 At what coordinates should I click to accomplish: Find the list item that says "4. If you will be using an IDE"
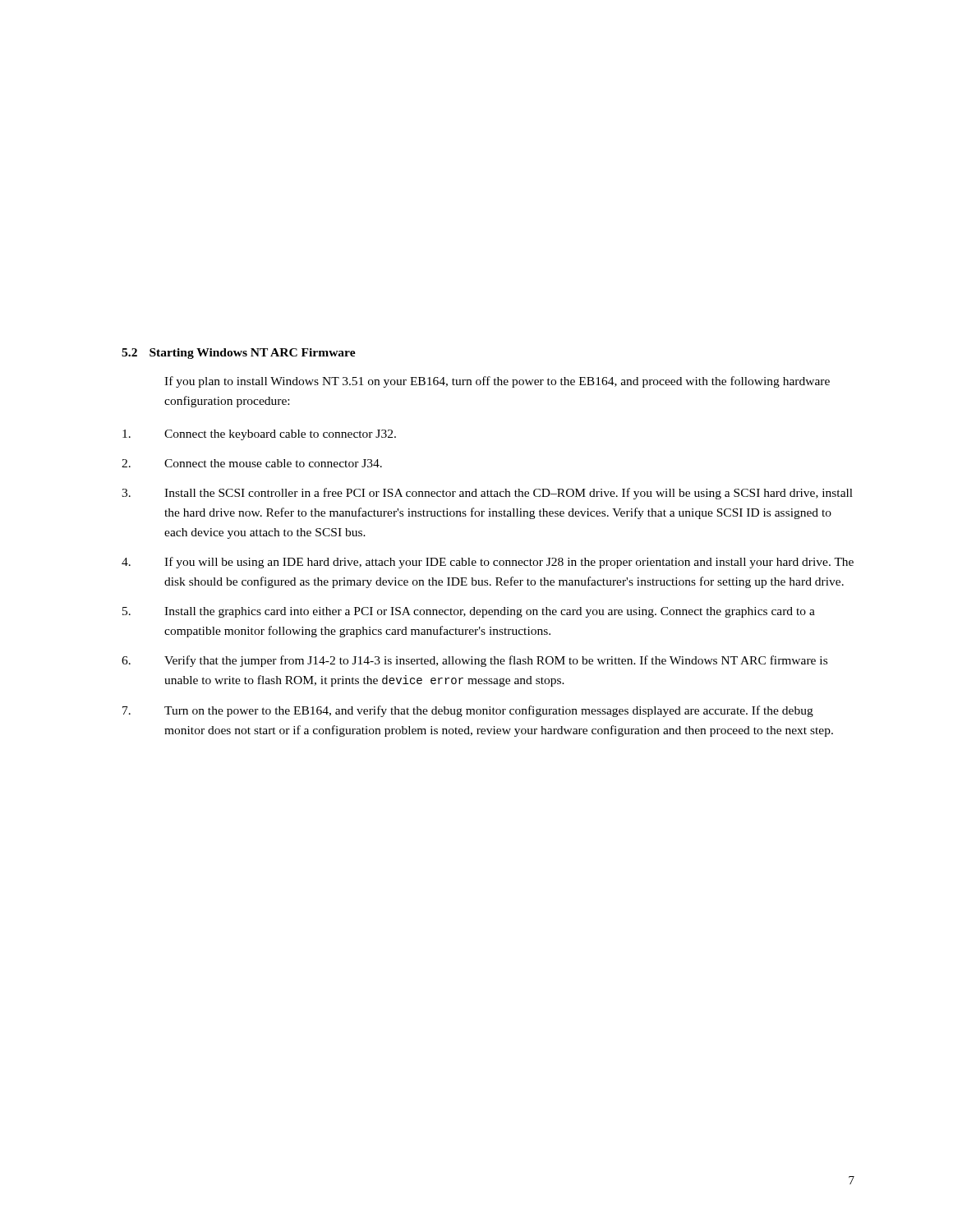[x=488, y=572]
